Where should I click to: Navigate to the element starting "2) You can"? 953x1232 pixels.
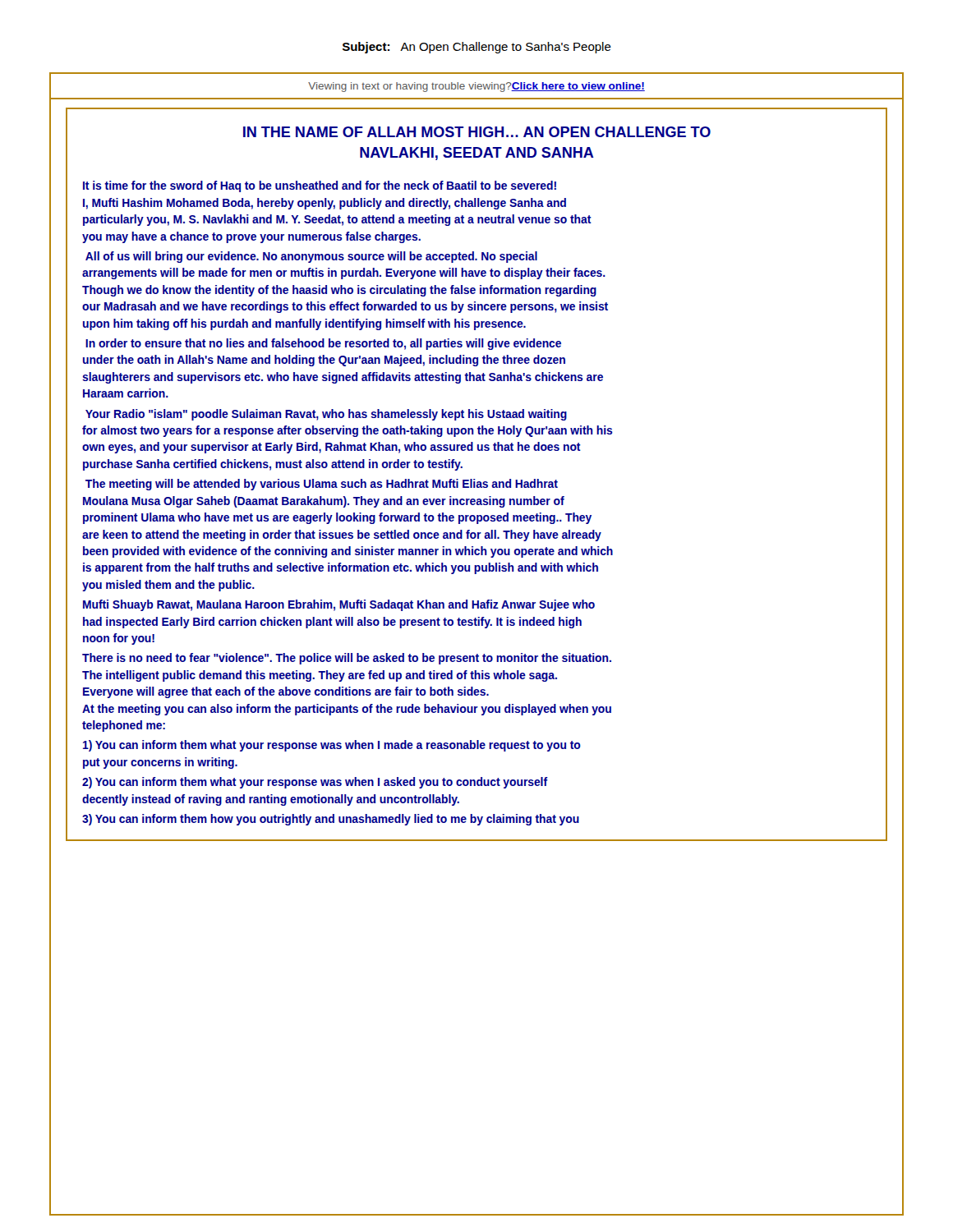(315, 791)
